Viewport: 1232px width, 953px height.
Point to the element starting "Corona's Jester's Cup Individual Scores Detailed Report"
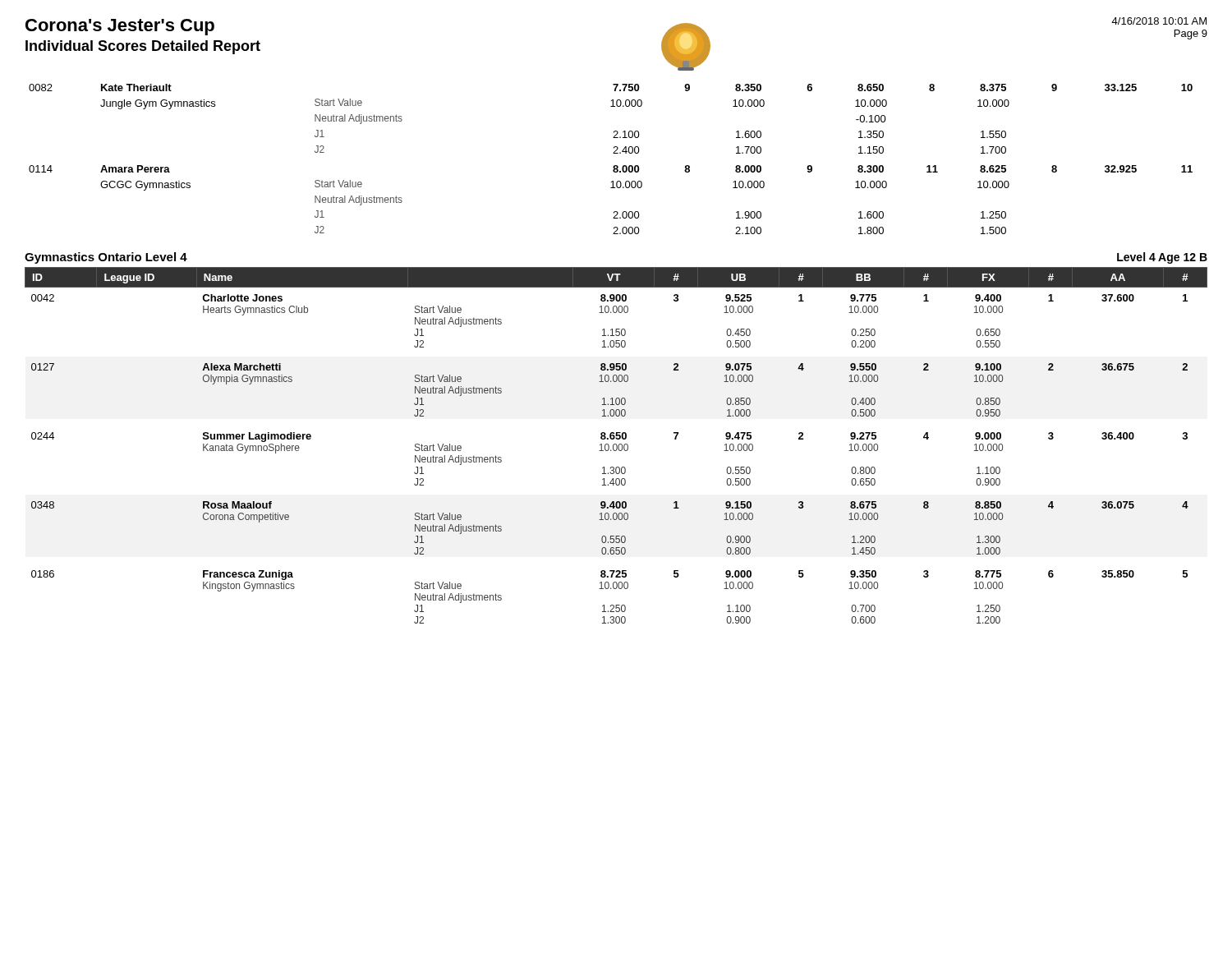coord(143,35)
